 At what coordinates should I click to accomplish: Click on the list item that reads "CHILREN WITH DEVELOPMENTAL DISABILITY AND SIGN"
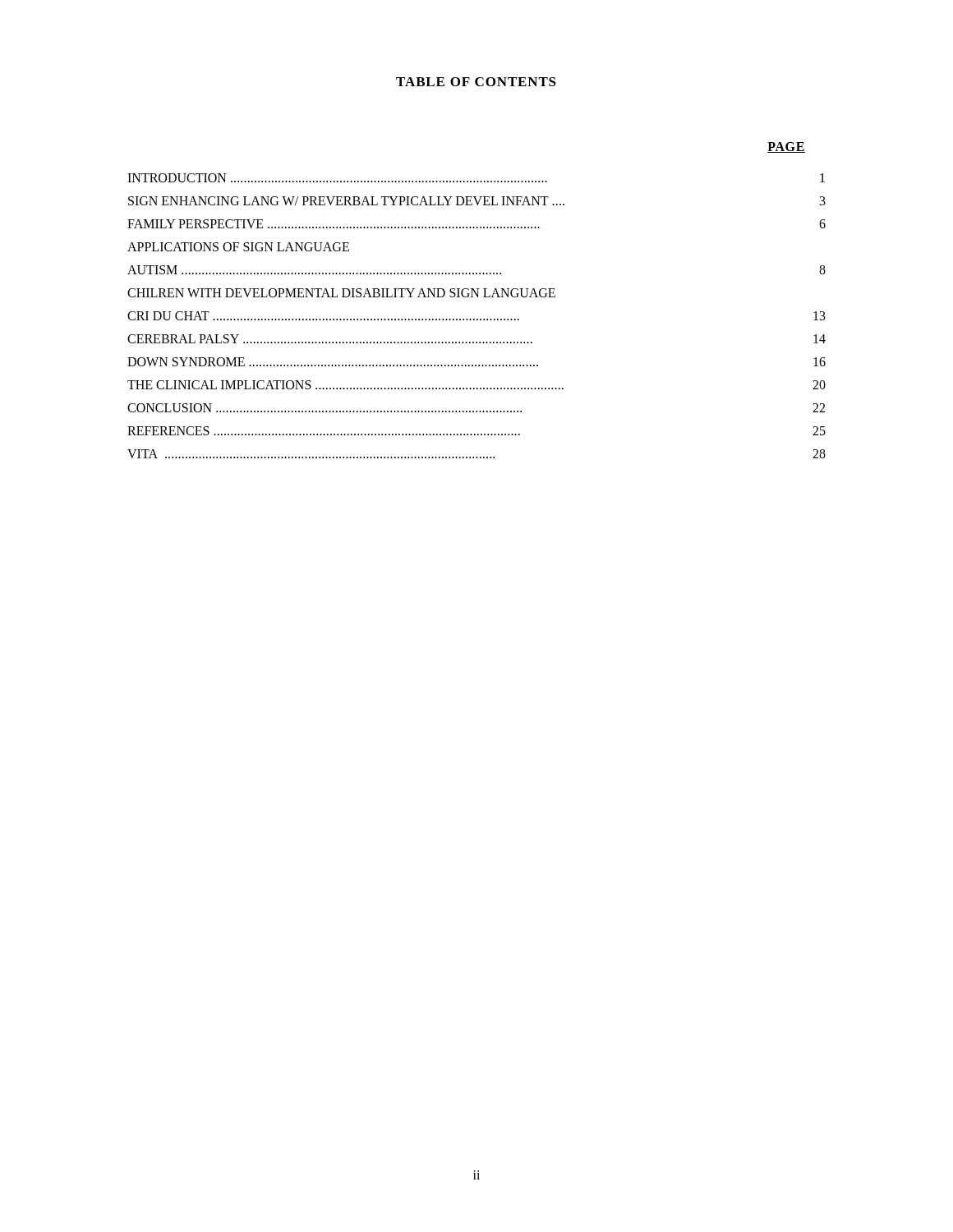[342, 293]
